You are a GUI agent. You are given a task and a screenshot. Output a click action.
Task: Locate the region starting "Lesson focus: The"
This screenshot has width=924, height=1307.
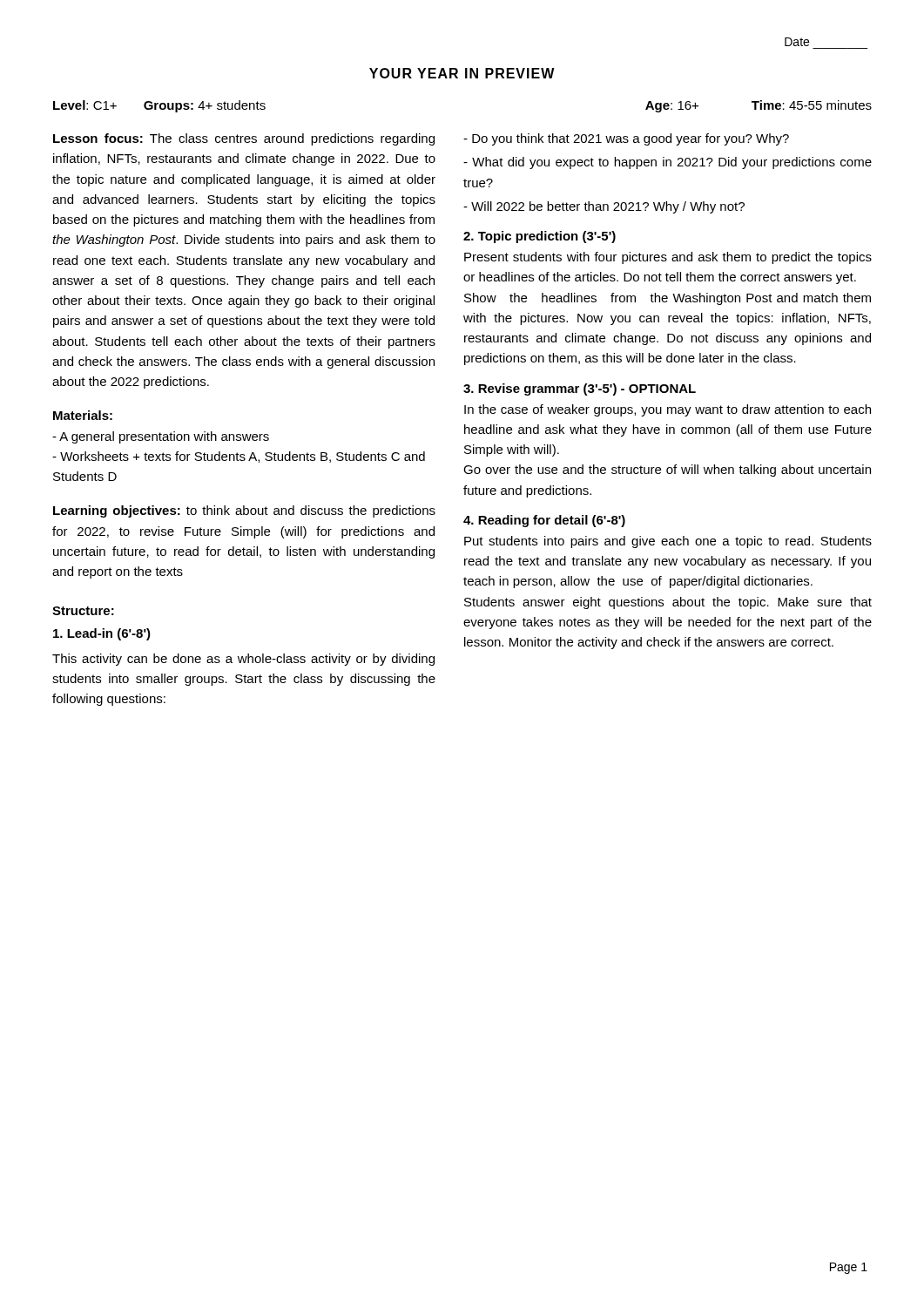(244, 260)
